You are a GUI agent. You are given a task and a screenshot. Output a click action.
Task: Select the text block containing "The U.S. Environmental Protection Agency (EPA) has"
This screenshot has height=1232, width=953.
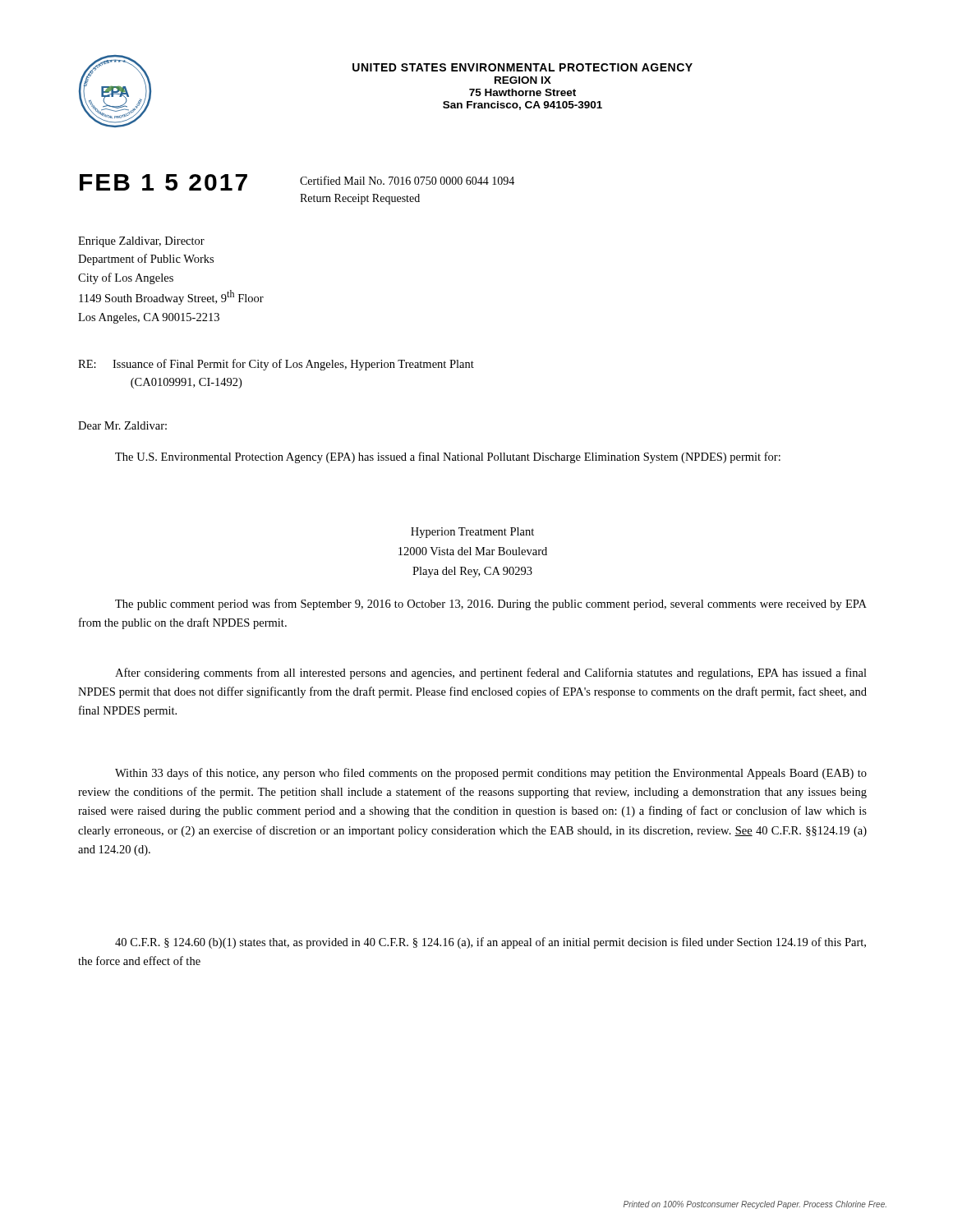click(x=448, y=457)
